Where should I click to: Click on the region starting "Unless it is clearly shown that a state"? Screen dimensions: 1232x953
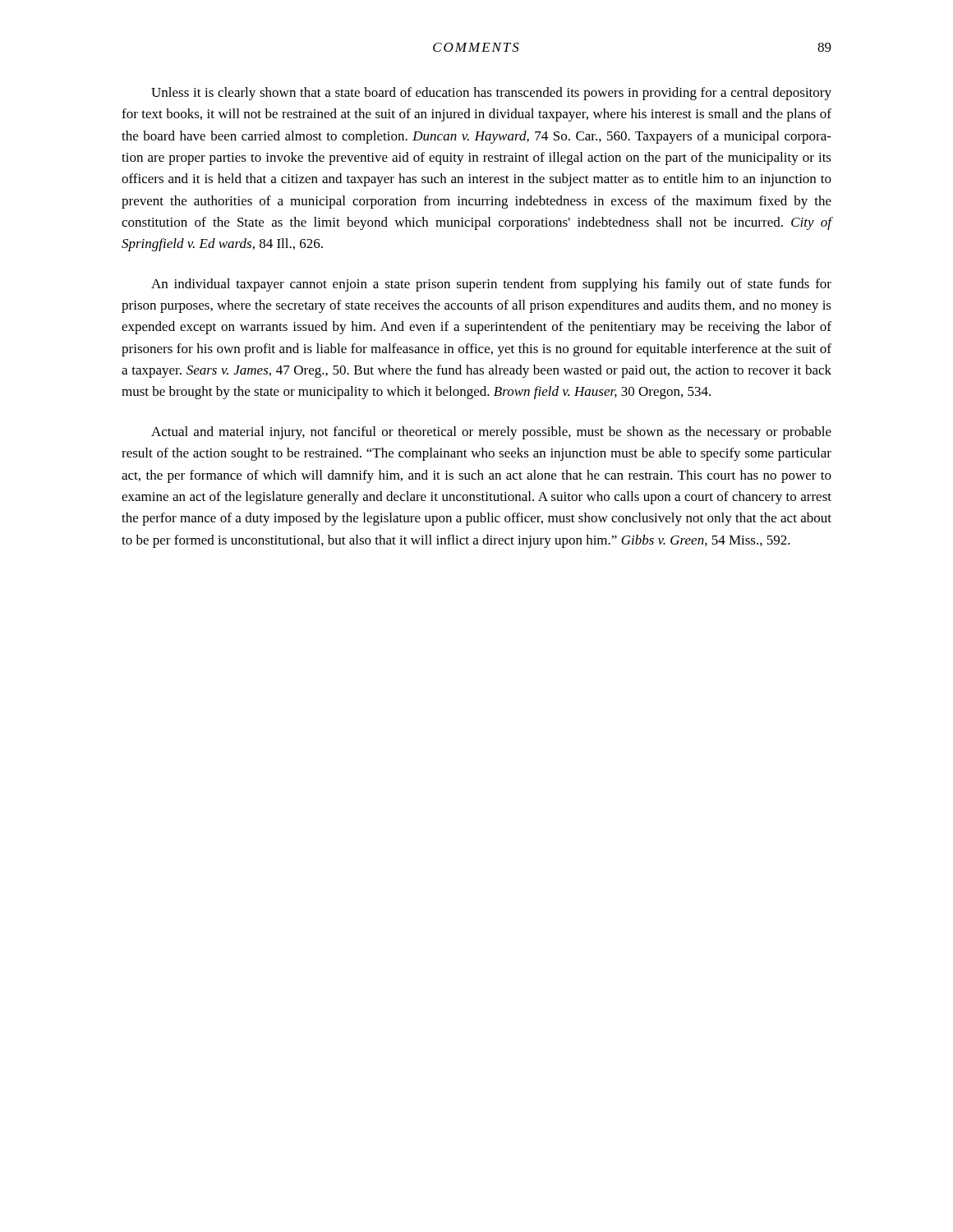476,168
